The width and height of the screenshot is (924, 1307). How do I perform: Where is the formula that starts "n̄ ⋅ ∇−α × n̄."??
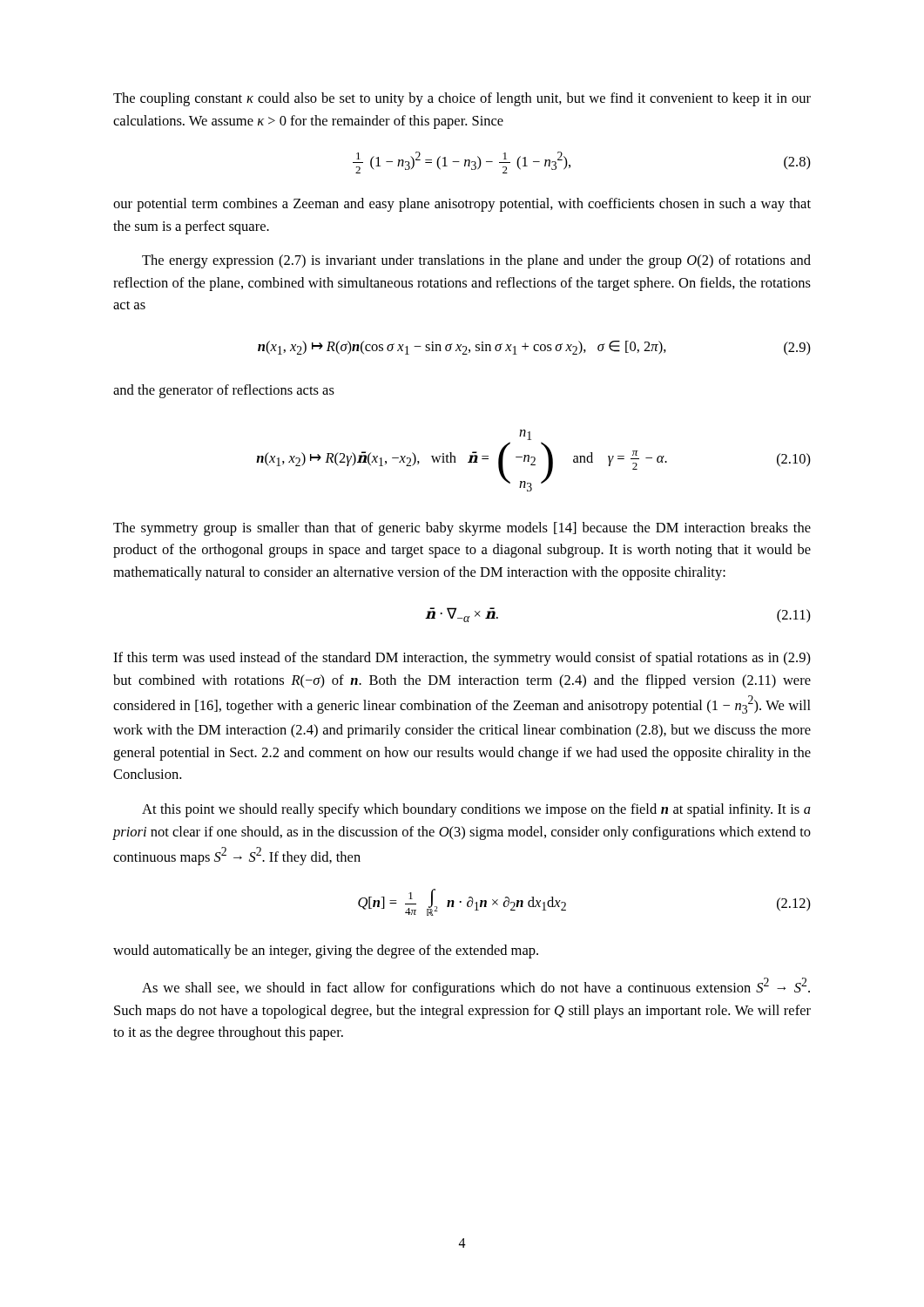[462, 615]
